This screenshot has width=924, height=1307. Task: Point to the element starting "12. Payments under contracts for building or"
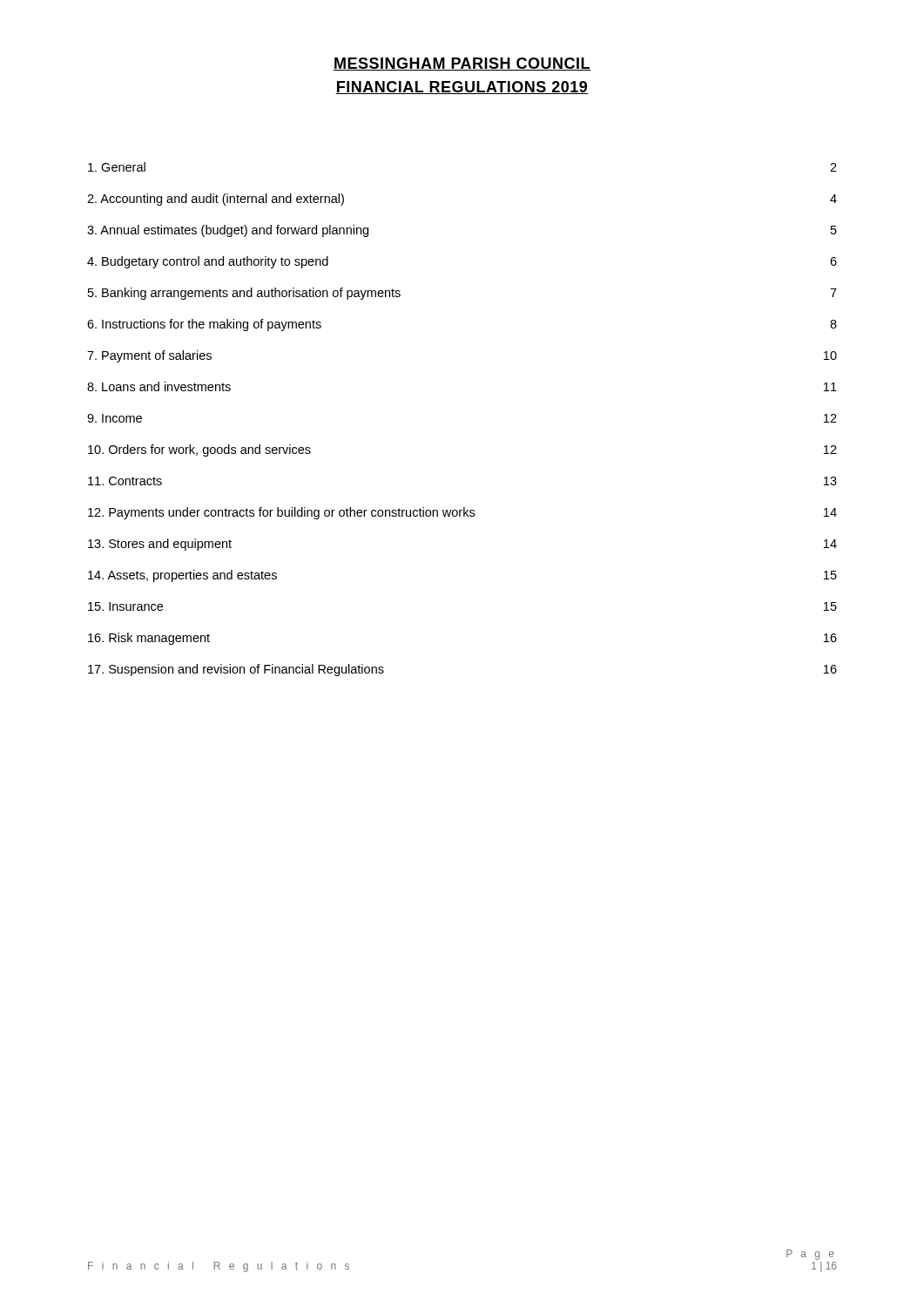[x=462, y=512]
